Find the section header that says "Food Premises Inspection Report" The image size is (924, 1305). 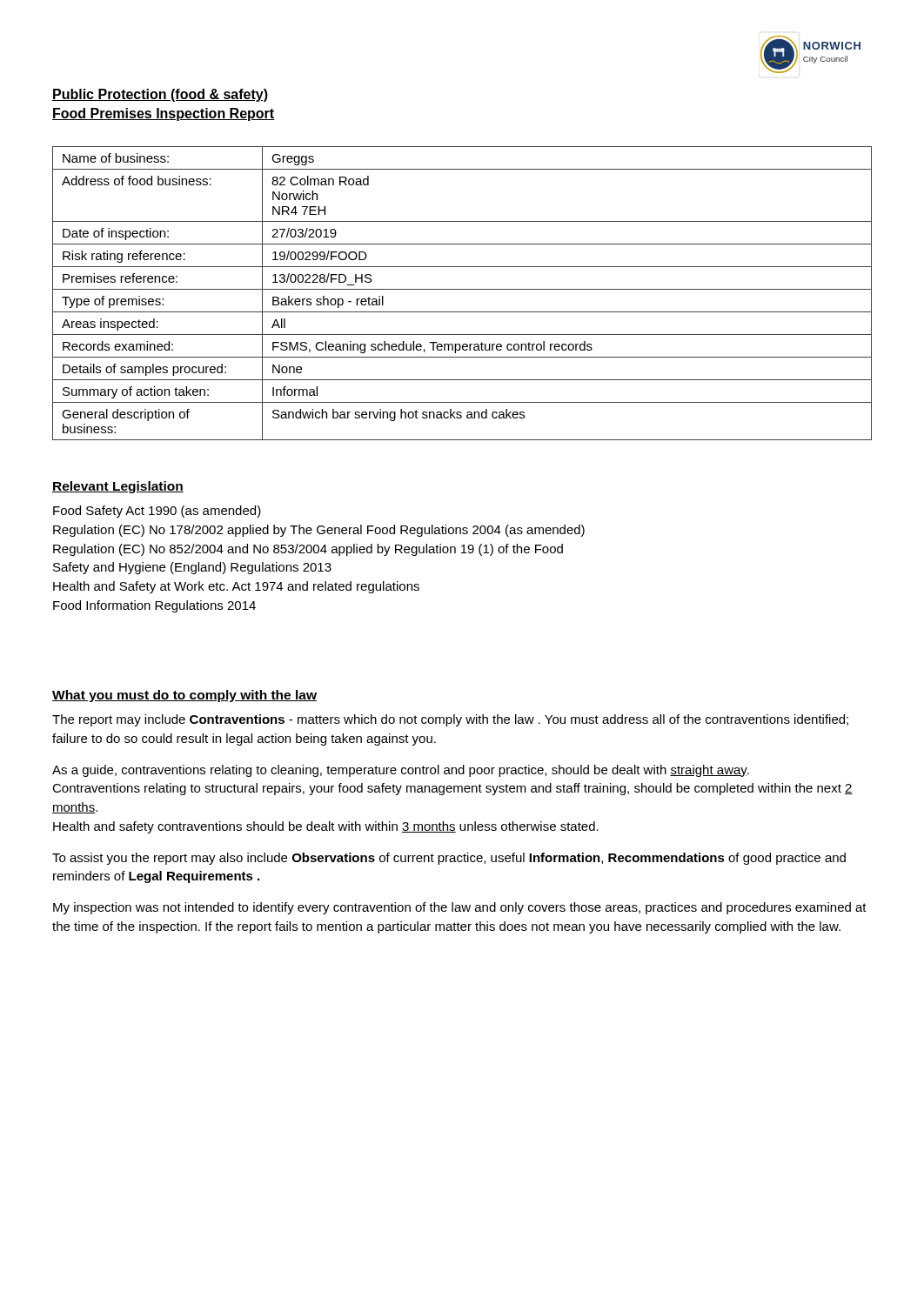163,114
